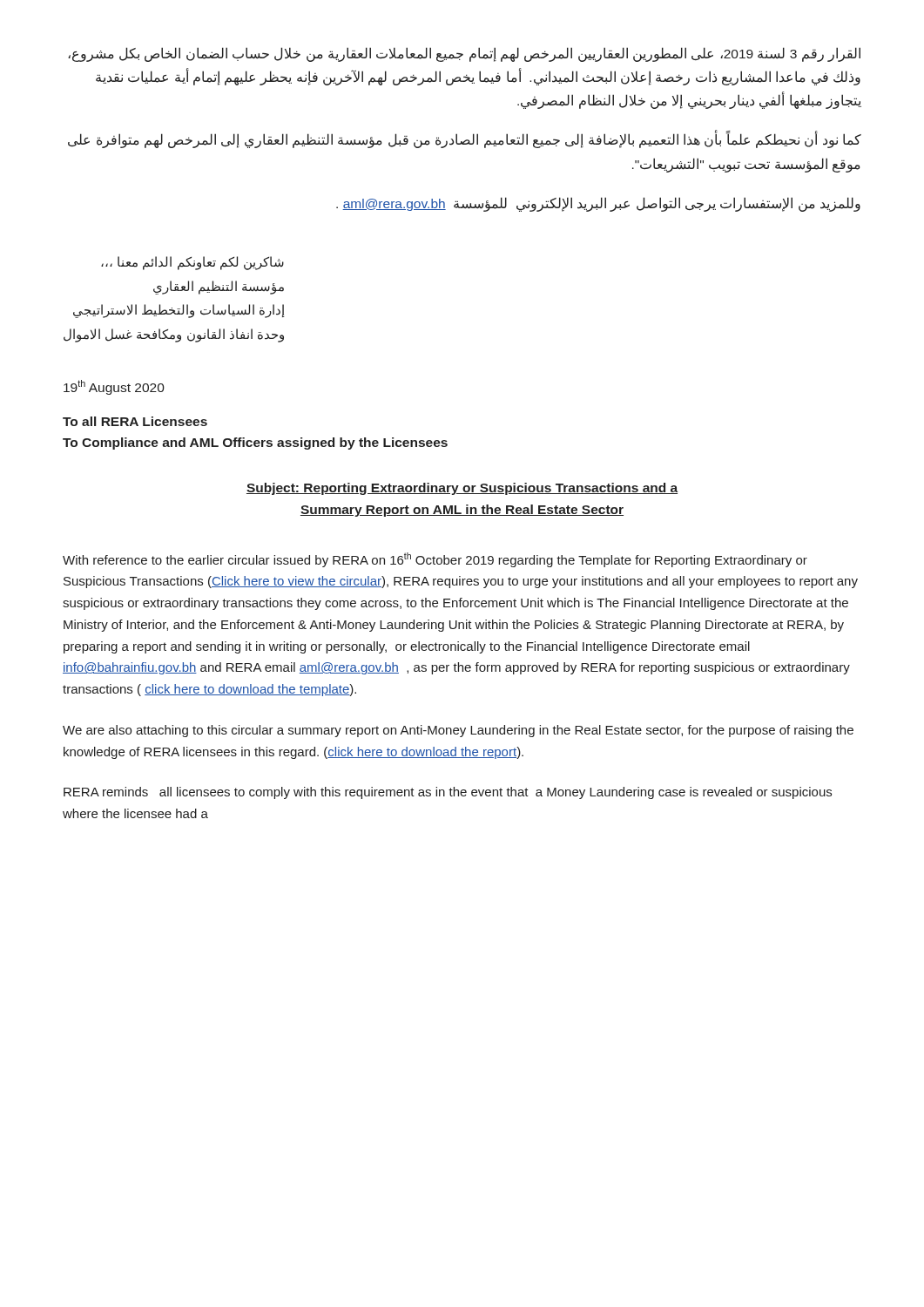The image size is (924, 1307).
Task: Navigate to the element starting "With reference to the"
Action: coord(460,623)
